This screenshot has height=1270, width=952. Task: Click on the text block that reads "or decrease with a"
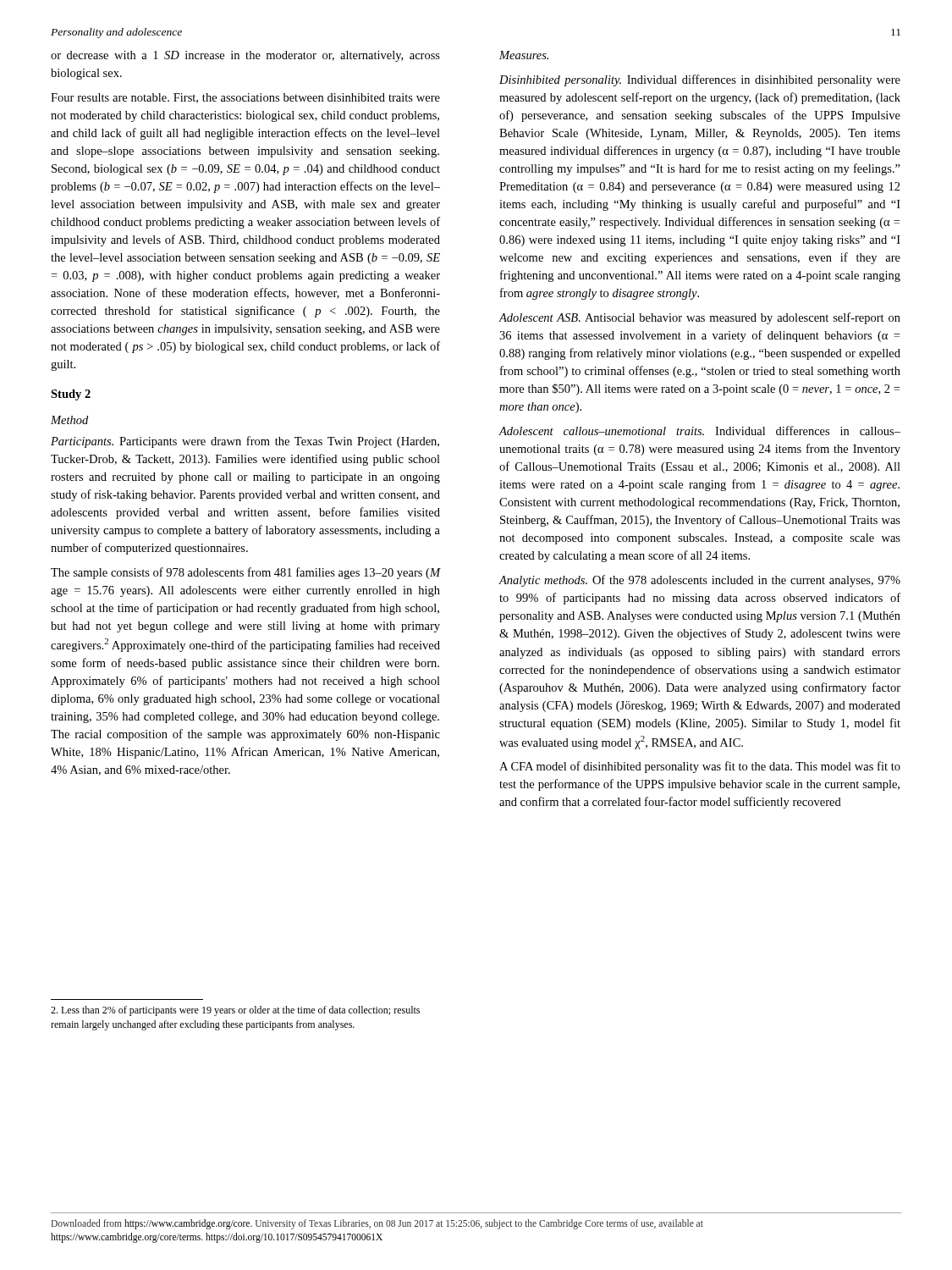pos(245,210)
